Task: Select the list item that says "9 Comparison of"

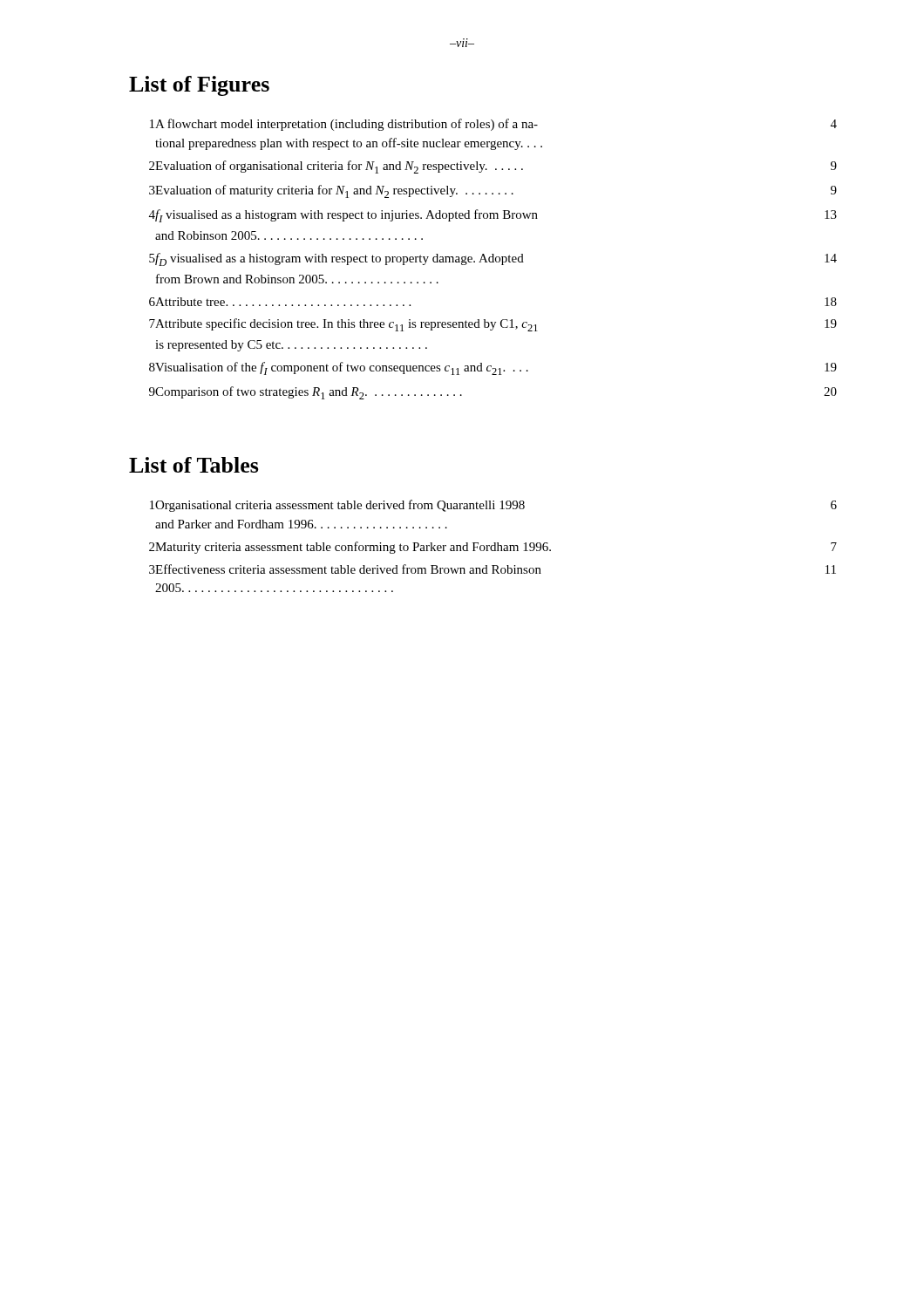Action: 254,392
